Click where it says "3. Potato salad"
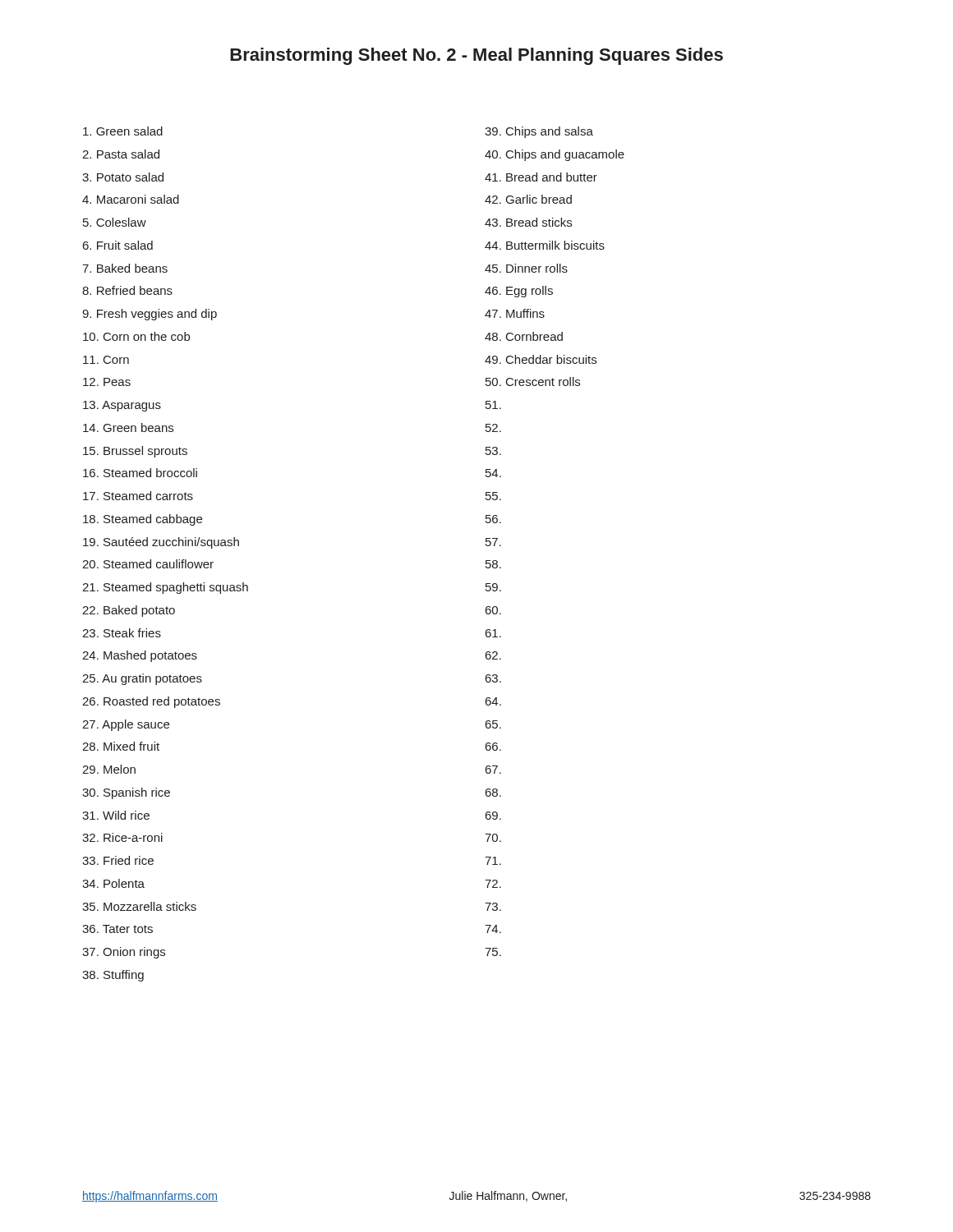The image size is (953, 1232). 123,177
